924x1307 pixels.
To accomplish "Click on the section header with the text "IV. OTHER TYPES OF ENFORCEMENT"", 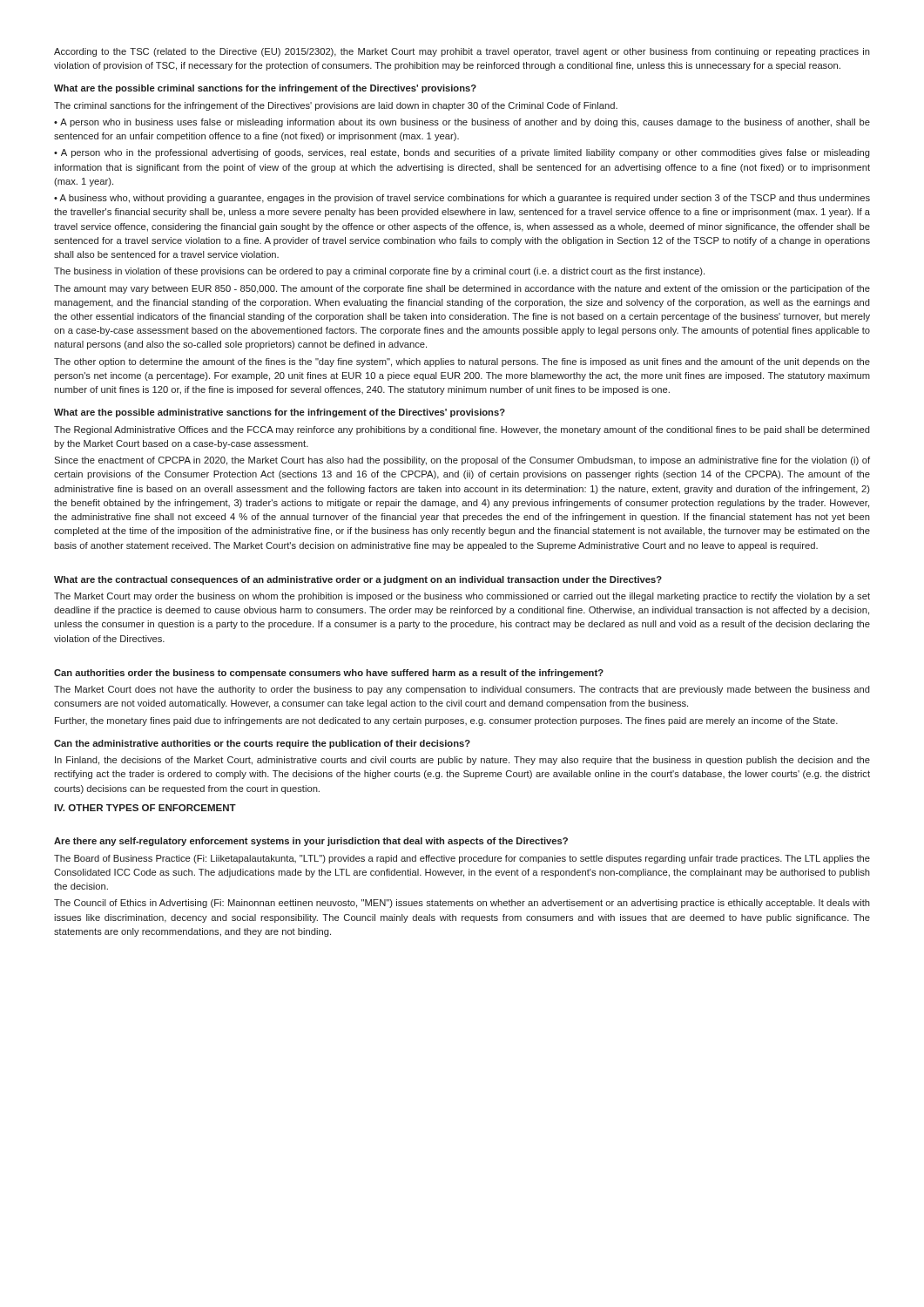I will pos(145,808).
